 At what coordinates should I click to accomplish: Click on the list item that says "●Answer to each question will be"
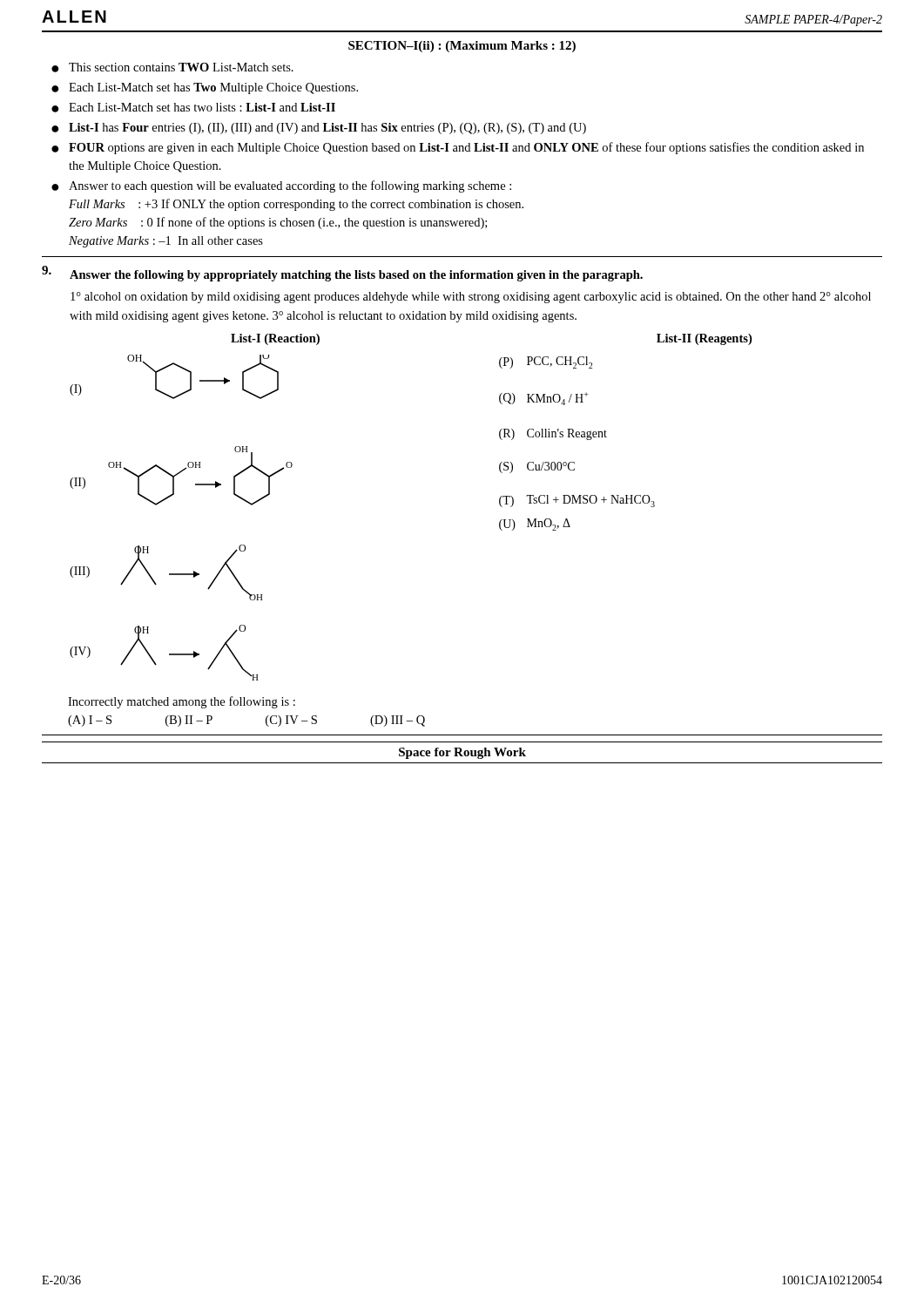287,214
